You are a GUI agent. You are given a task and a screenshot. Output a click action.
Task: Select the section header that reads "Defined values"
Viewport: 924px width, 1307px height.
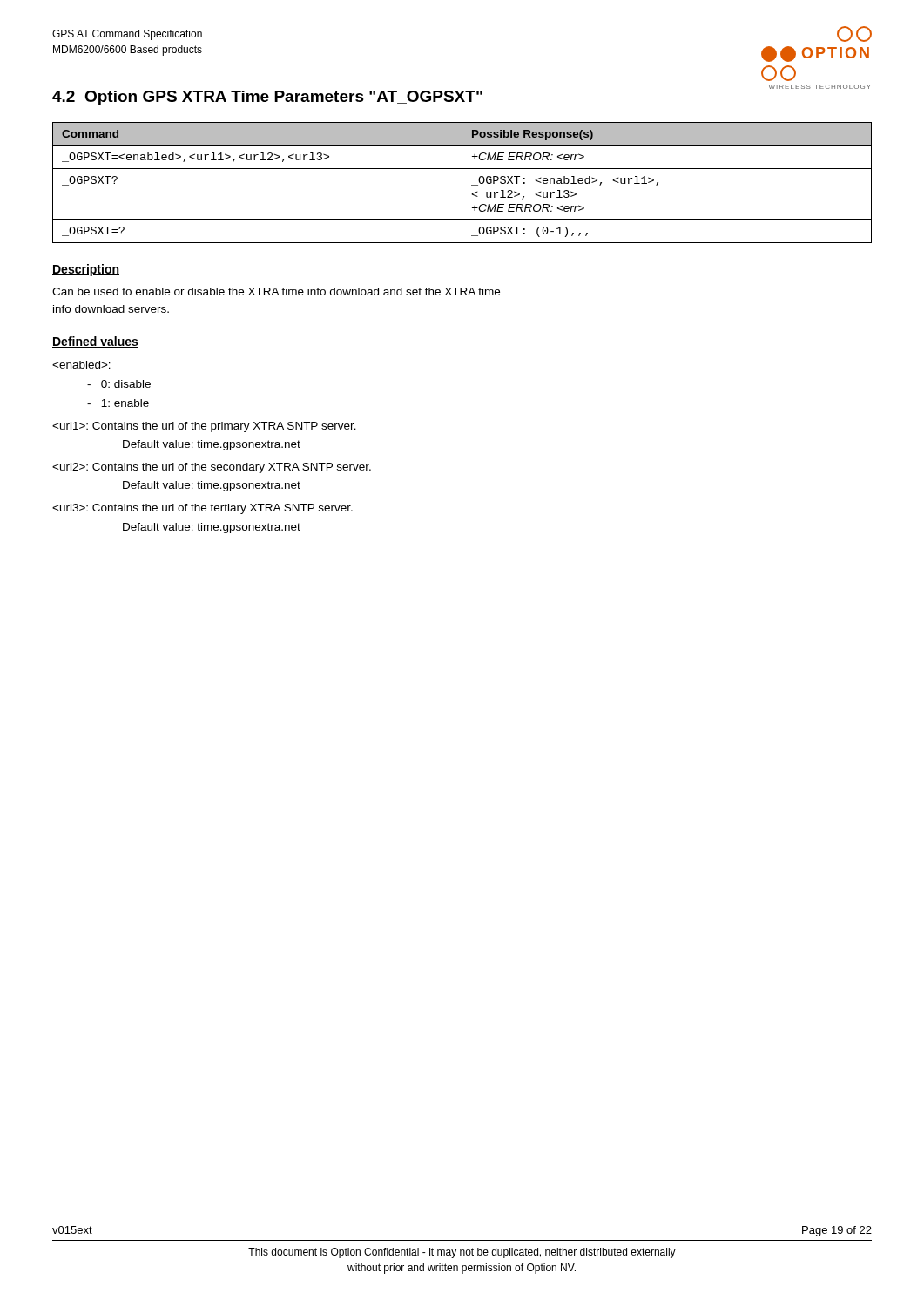point(95,341)
